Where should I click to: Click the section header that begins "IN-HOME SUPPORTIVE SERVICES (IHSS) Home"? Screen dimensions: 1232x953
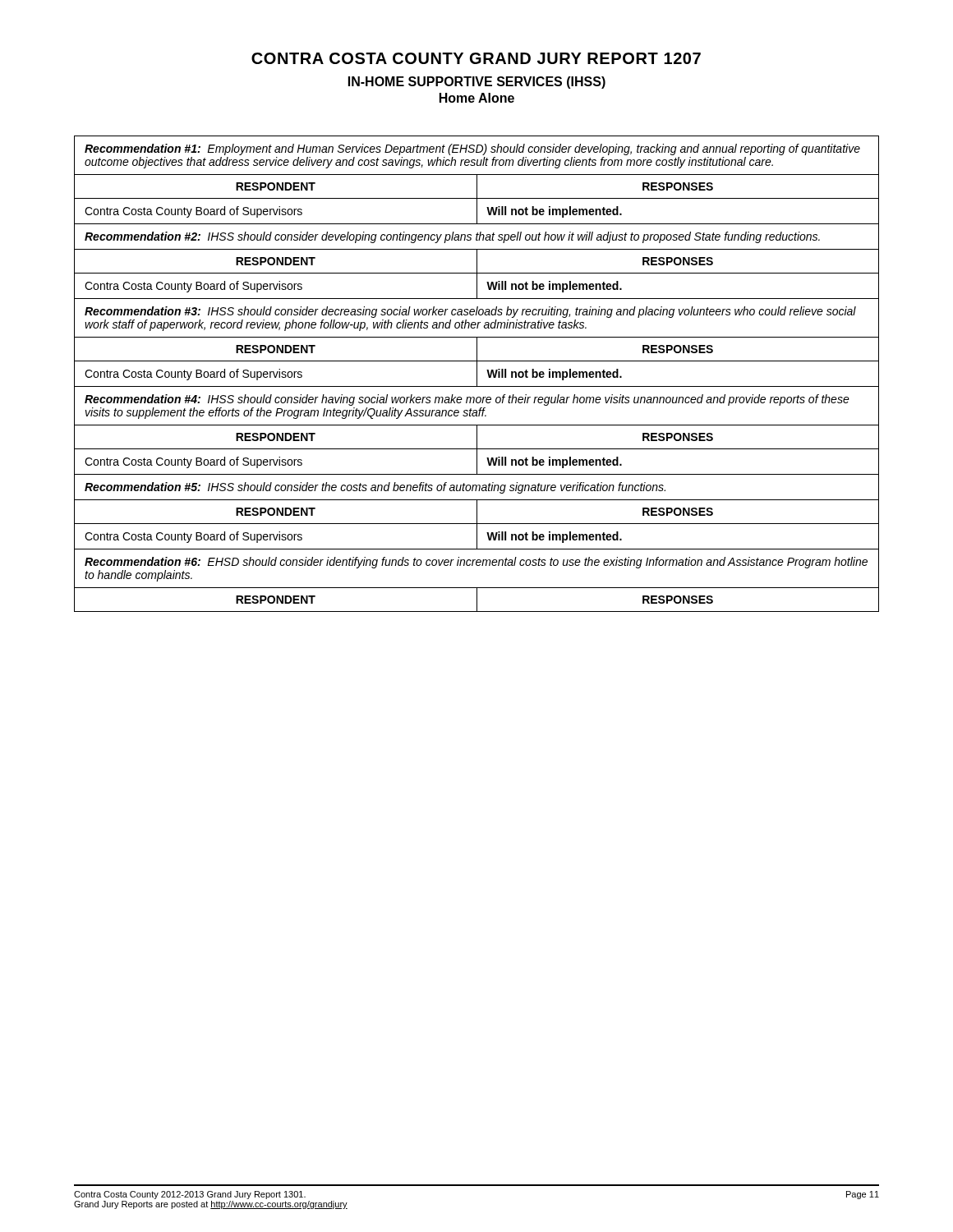point(476,90)
